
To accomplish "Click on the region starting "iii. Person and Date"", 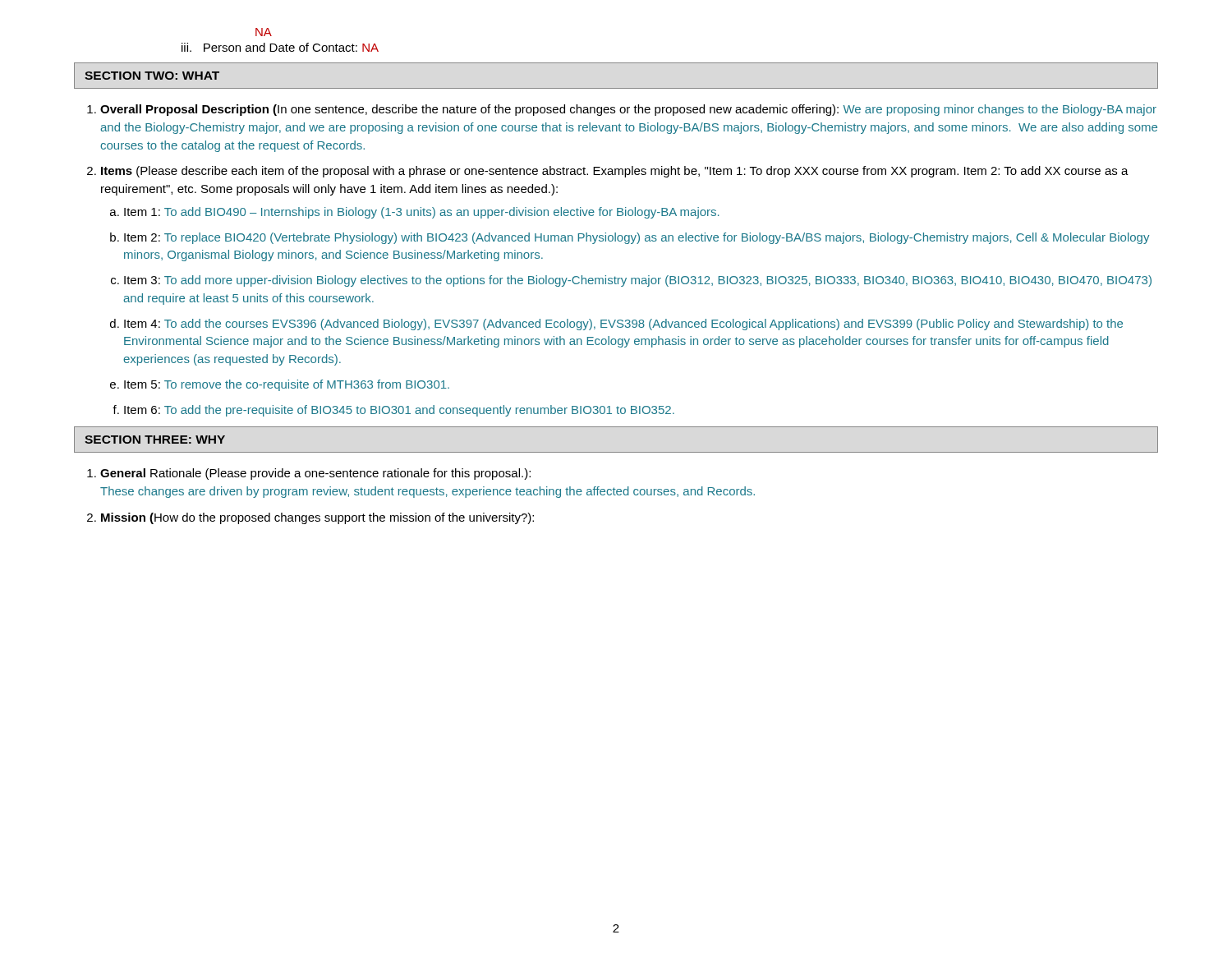I will (280, 47).
